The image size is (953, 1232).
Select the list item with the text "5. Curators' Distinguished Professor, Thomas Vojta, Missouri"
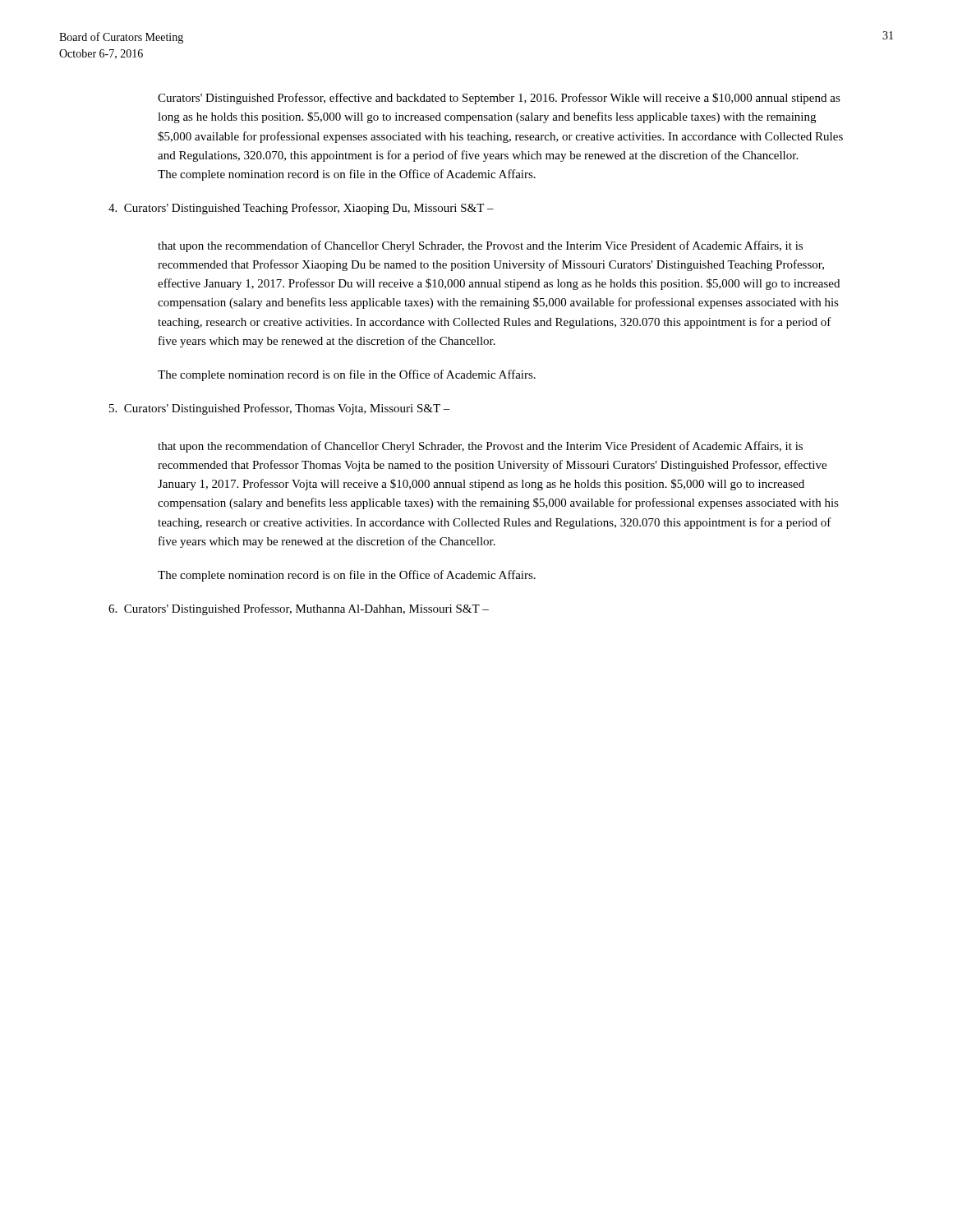[x=279, y=408]
